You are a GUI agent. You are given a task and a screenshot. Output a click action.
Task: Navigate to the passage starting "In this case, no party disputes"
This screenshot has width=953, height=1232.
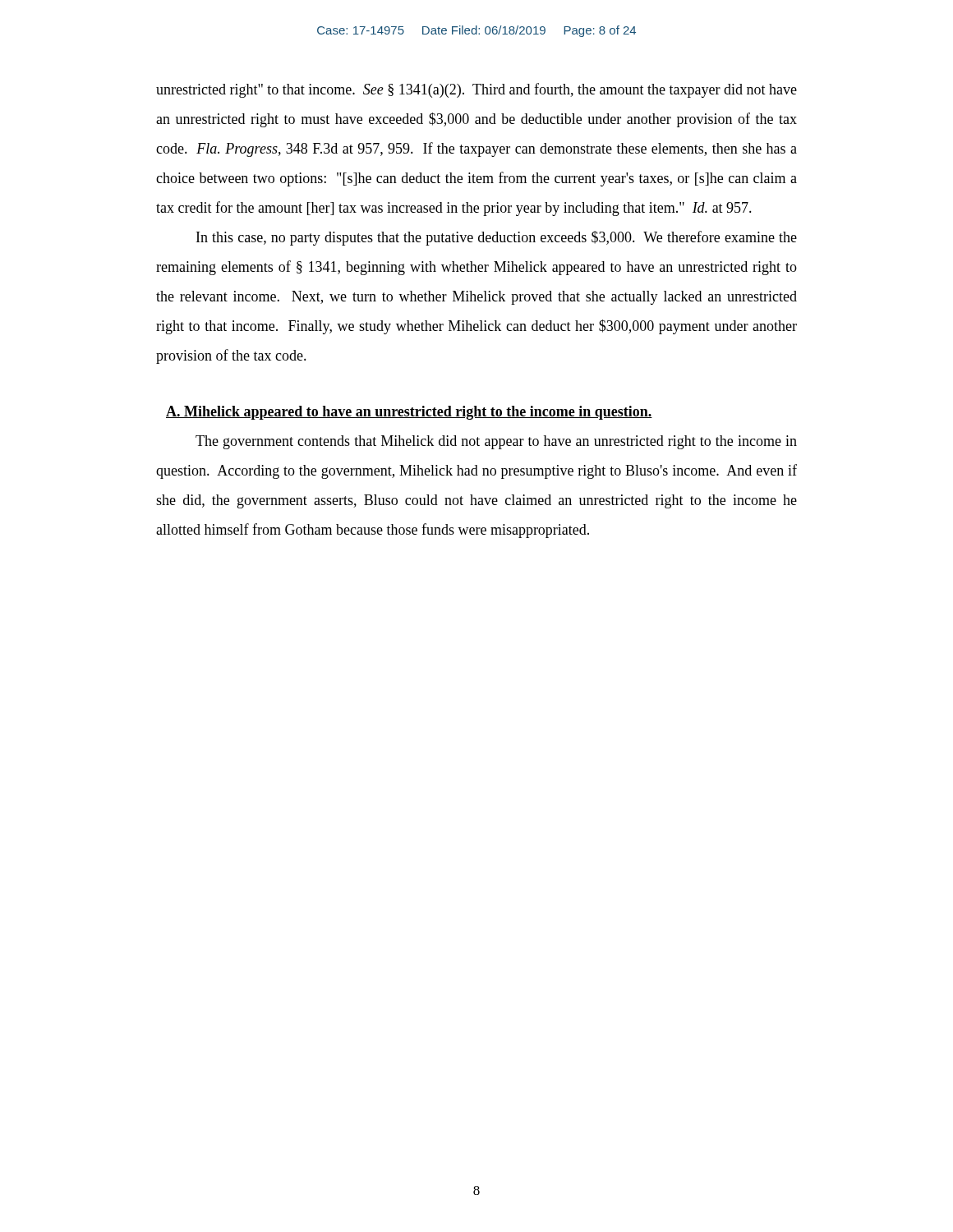476,296
